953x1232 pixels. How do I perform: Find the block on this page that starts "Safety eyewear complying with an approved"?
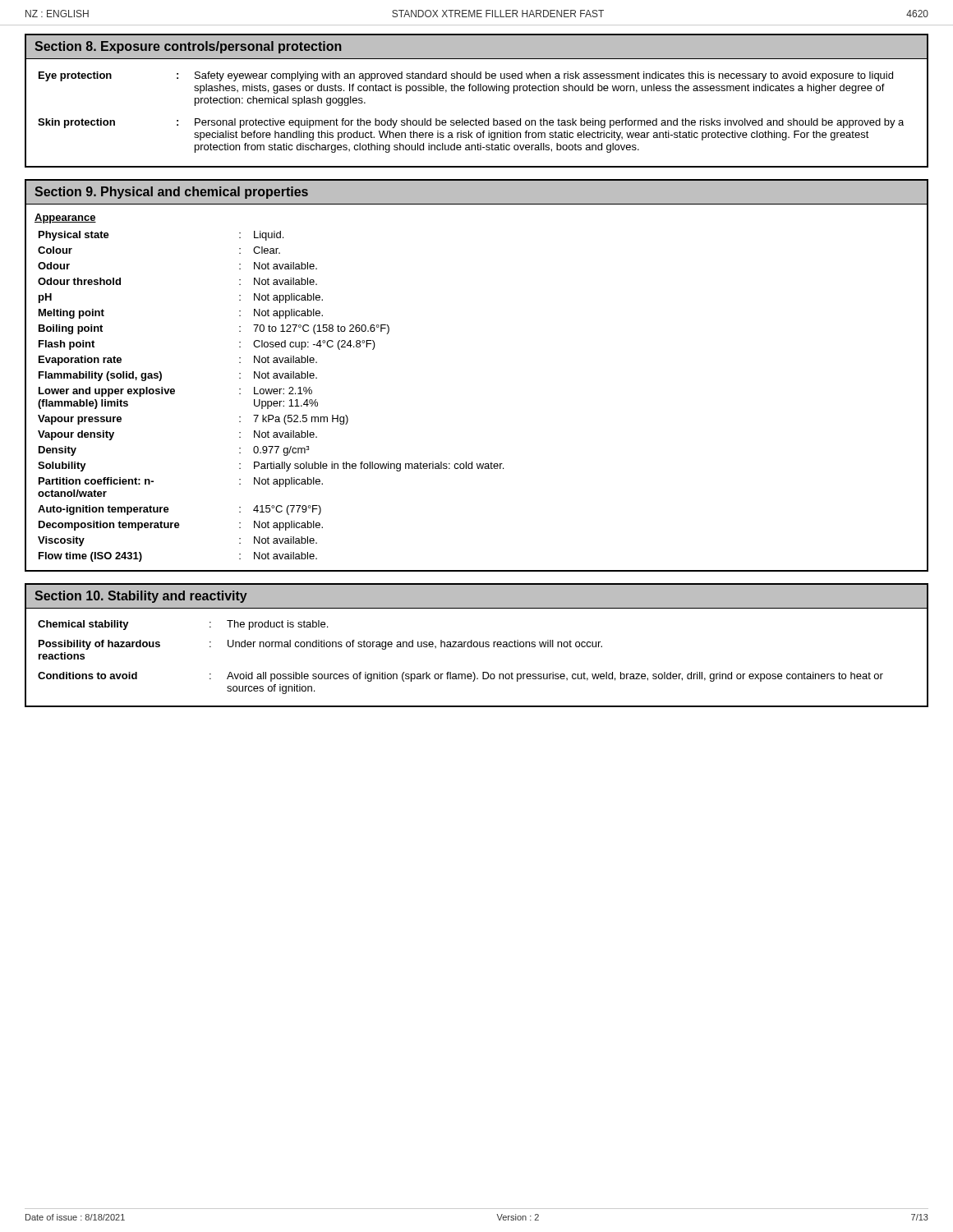(x=544, y=87)
